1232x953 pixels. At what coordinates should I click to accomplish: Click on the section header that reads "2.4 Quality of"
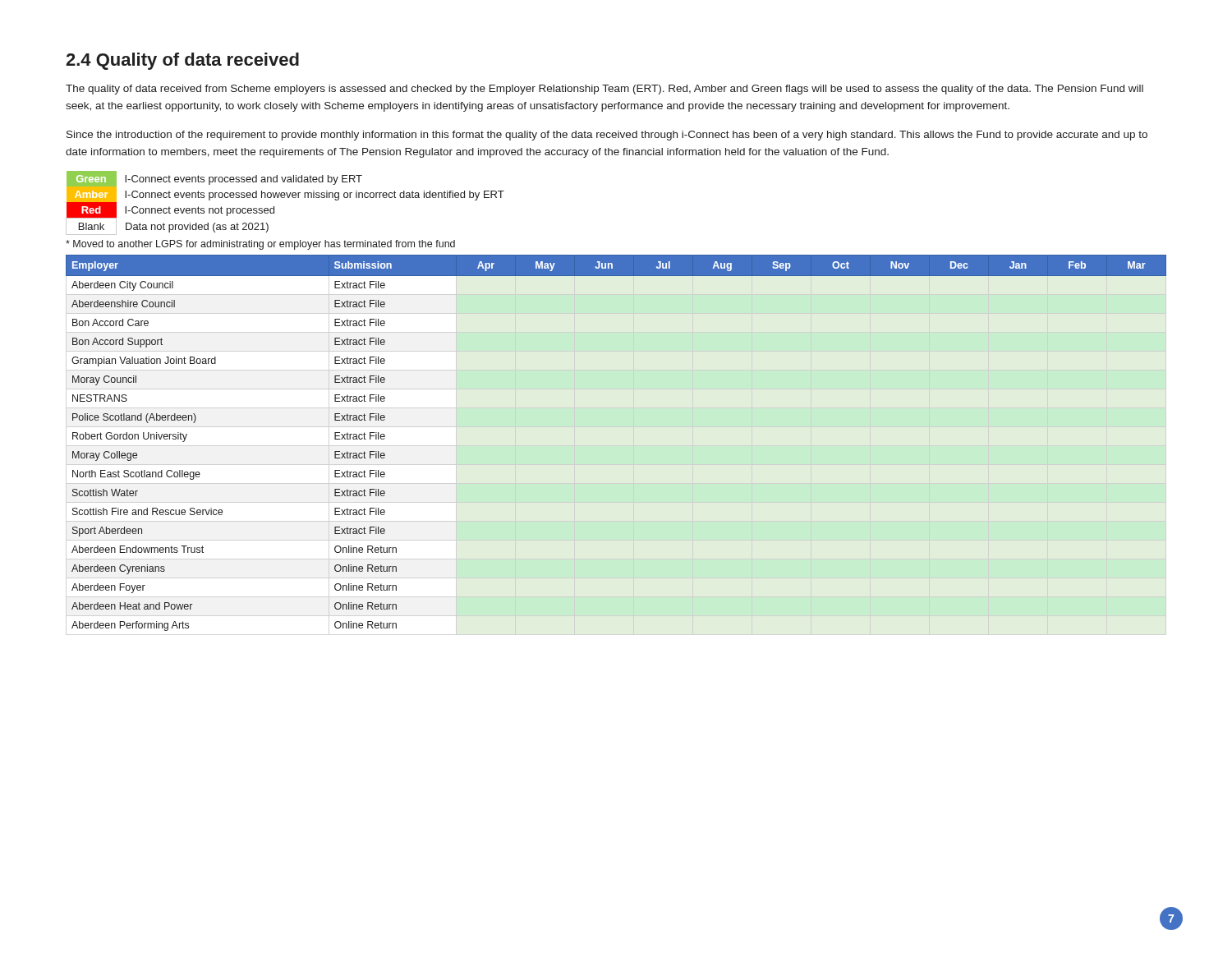[x=183, y=60]
